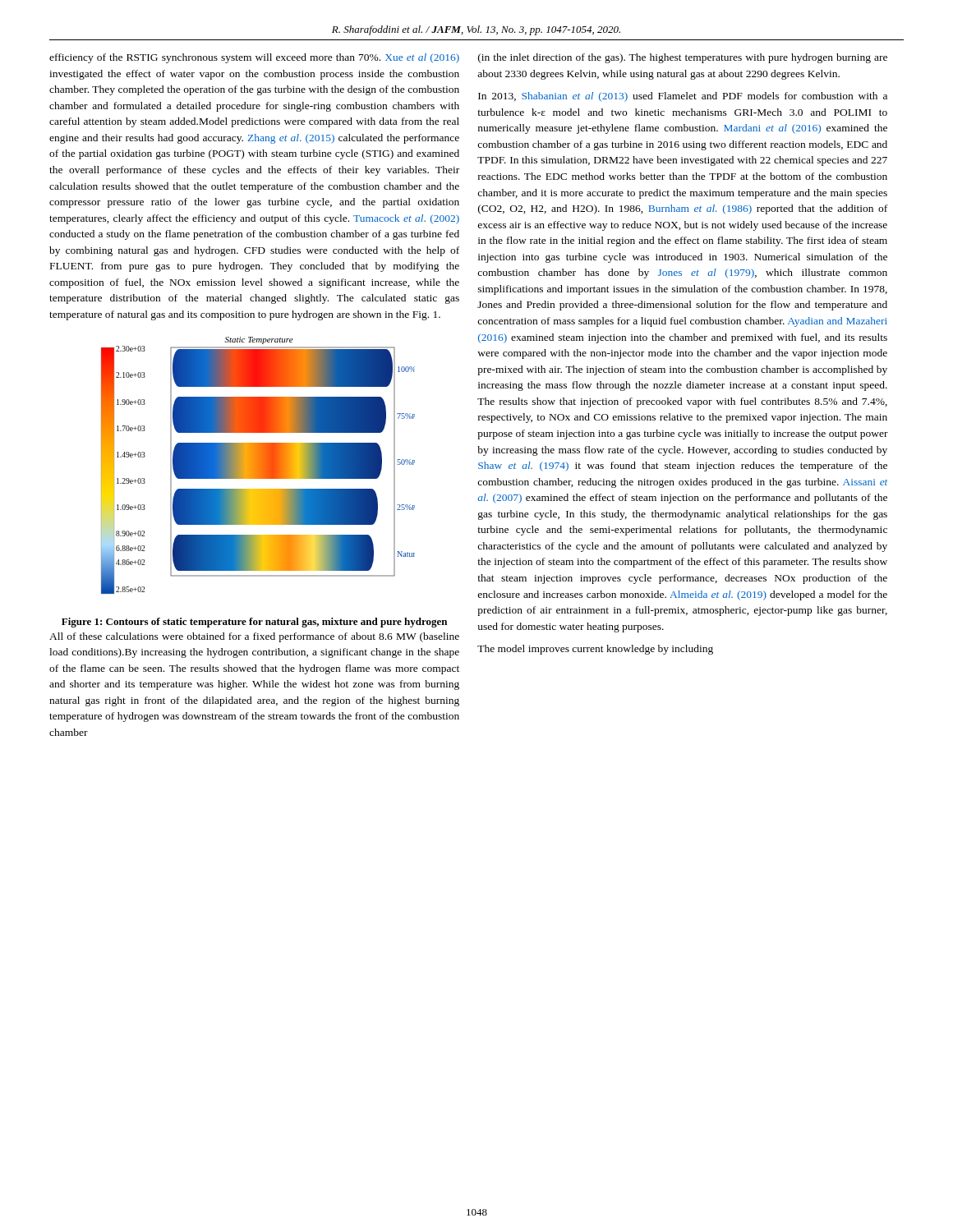Screen dimensions: 1232x953
Task: Click on the photo
Action: [x=254, y=470]
